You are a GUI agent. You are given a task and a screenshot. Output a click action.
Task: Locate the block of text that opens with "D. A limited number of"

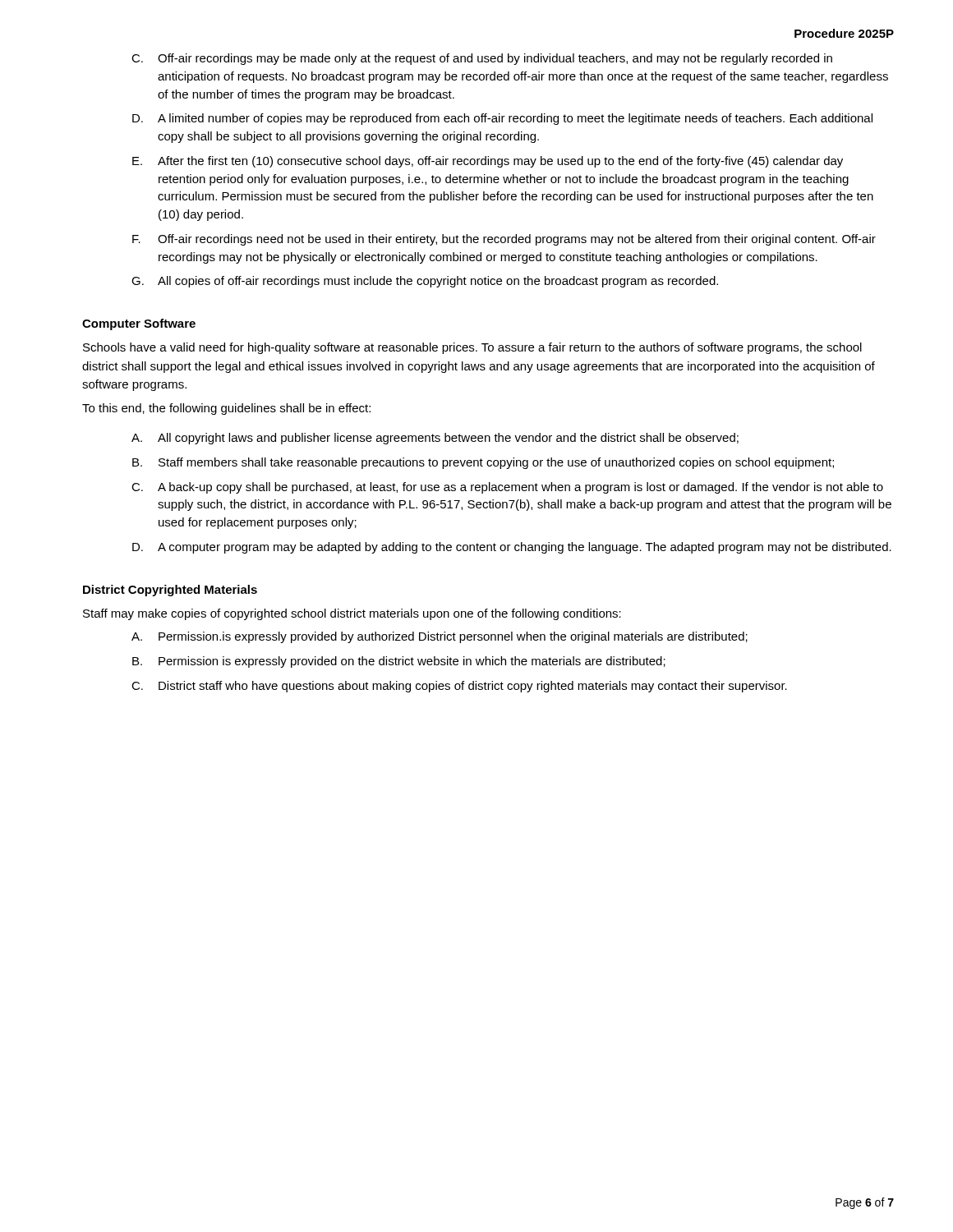point(513,127)
